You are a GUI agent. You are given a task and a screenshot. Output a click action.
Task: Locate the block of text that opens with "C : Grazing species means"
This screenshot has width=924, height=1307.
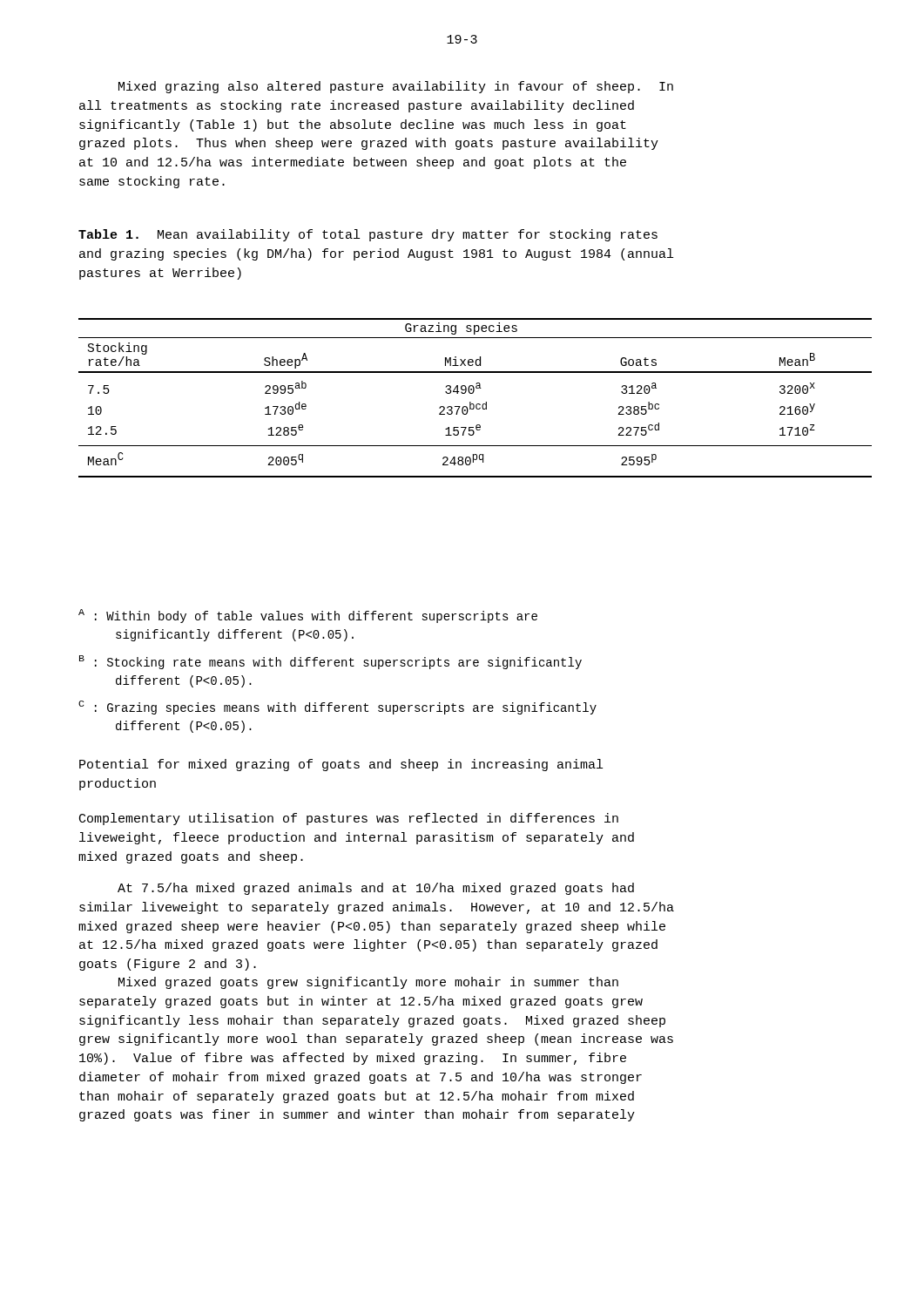click(337, 716)
